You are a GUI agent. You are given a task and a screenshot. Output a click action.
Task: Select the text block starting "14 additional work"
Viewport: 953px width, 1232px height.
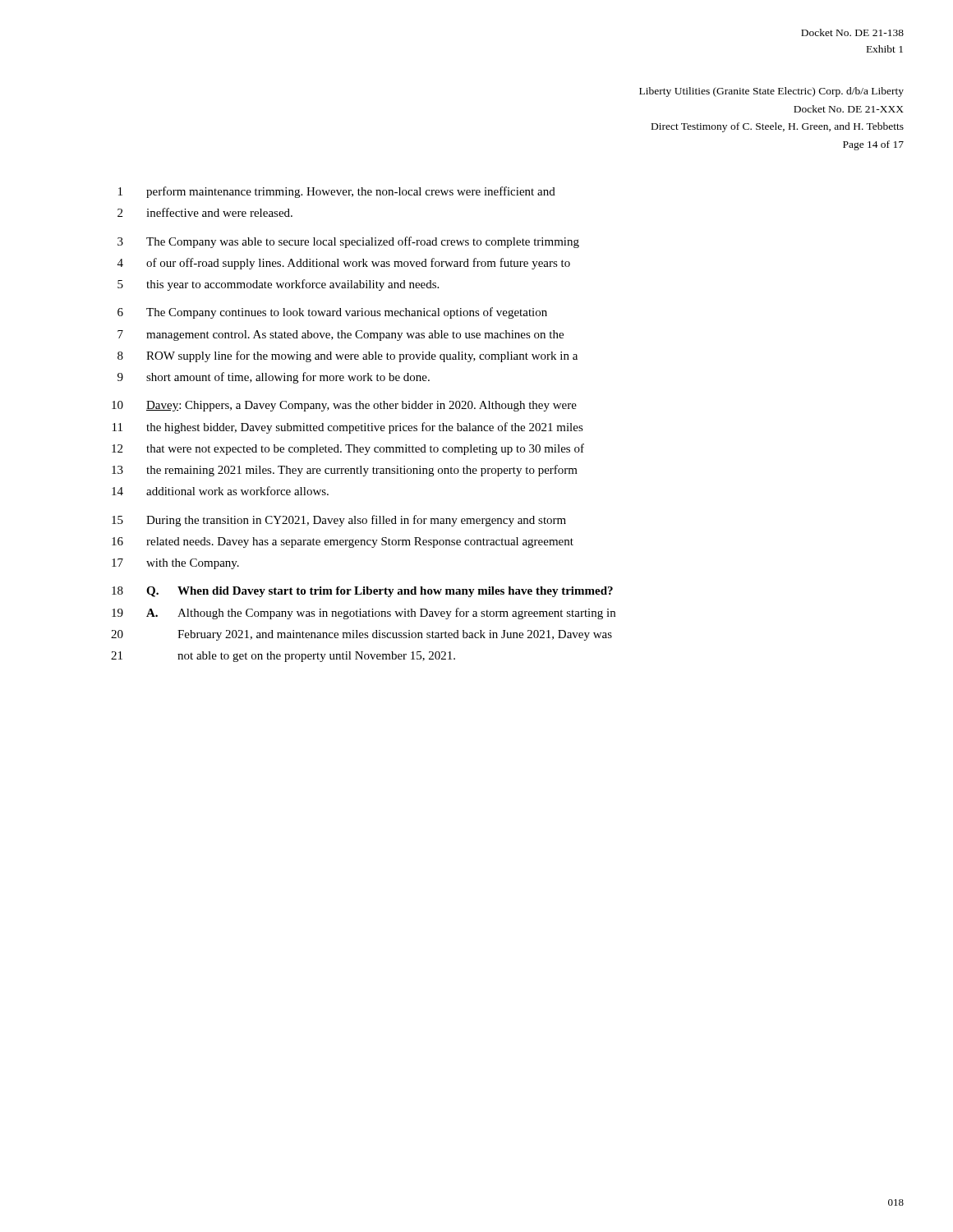(220, 491)
